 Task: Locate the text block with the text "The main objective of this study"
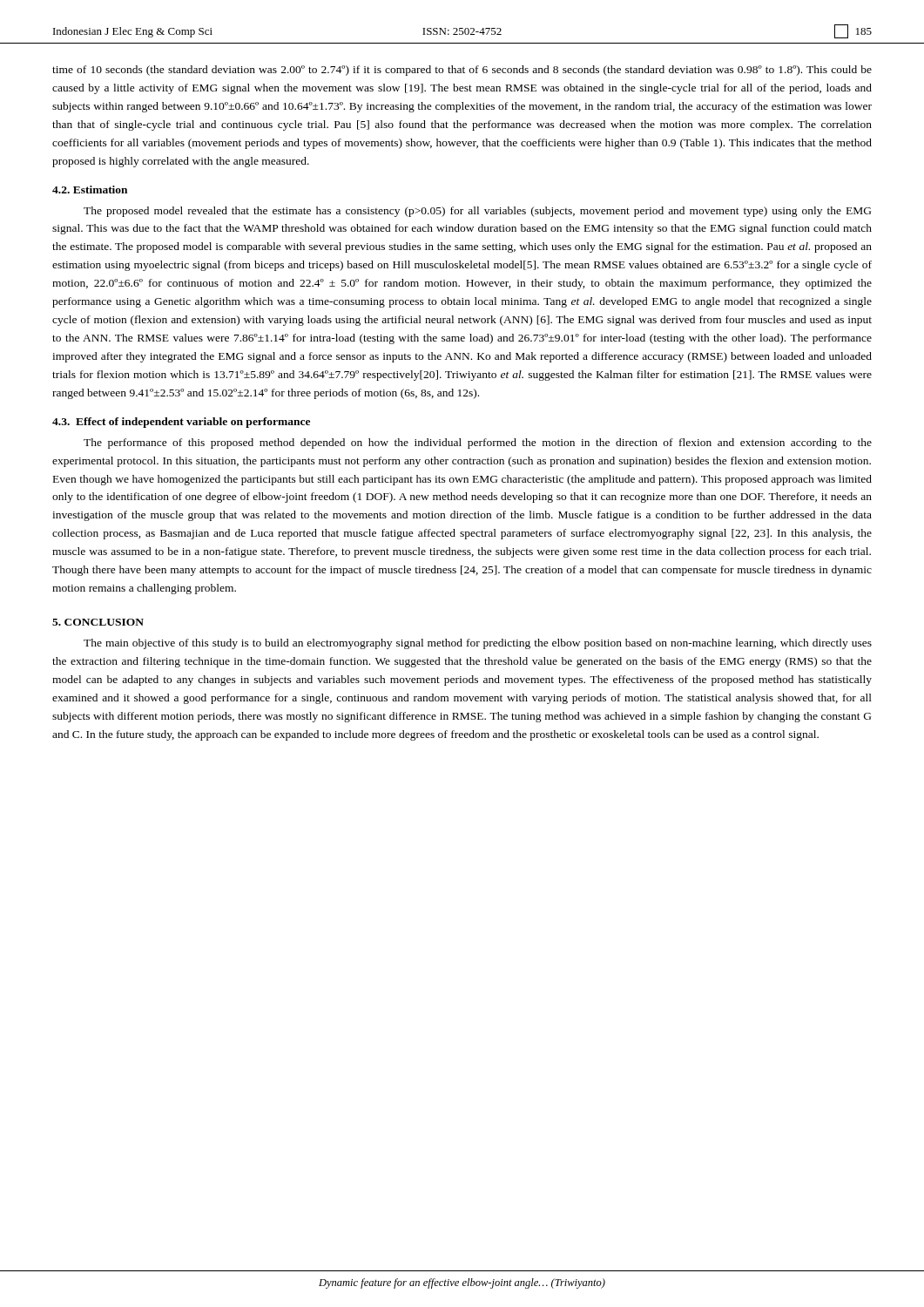462,688
